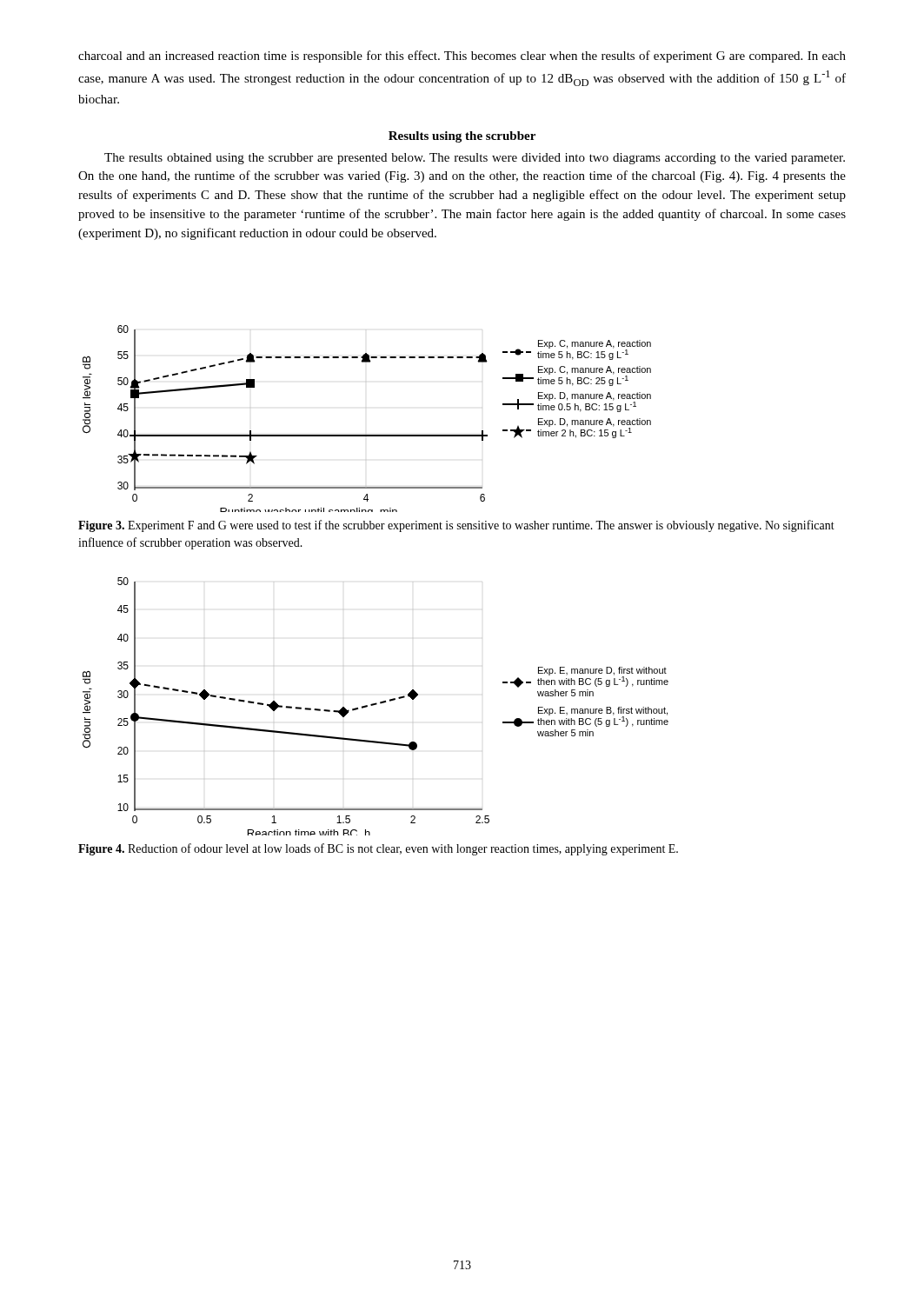Select the section header that says "Results using the scrubber"
This screenshot has width=924, height=1304.
[462, 135]
